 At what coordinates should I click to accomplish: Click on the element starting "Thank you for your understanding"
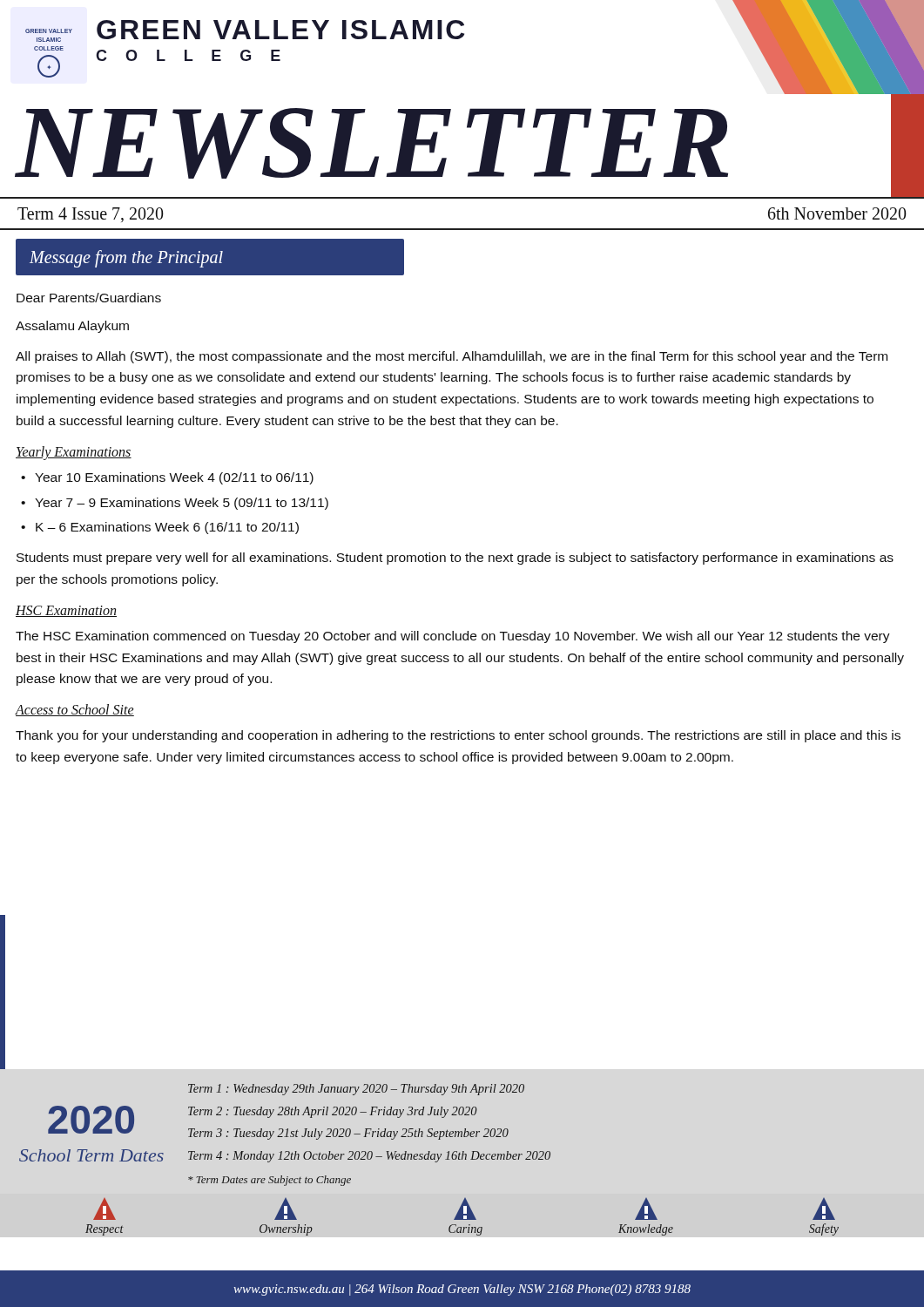tap(458, 746)
